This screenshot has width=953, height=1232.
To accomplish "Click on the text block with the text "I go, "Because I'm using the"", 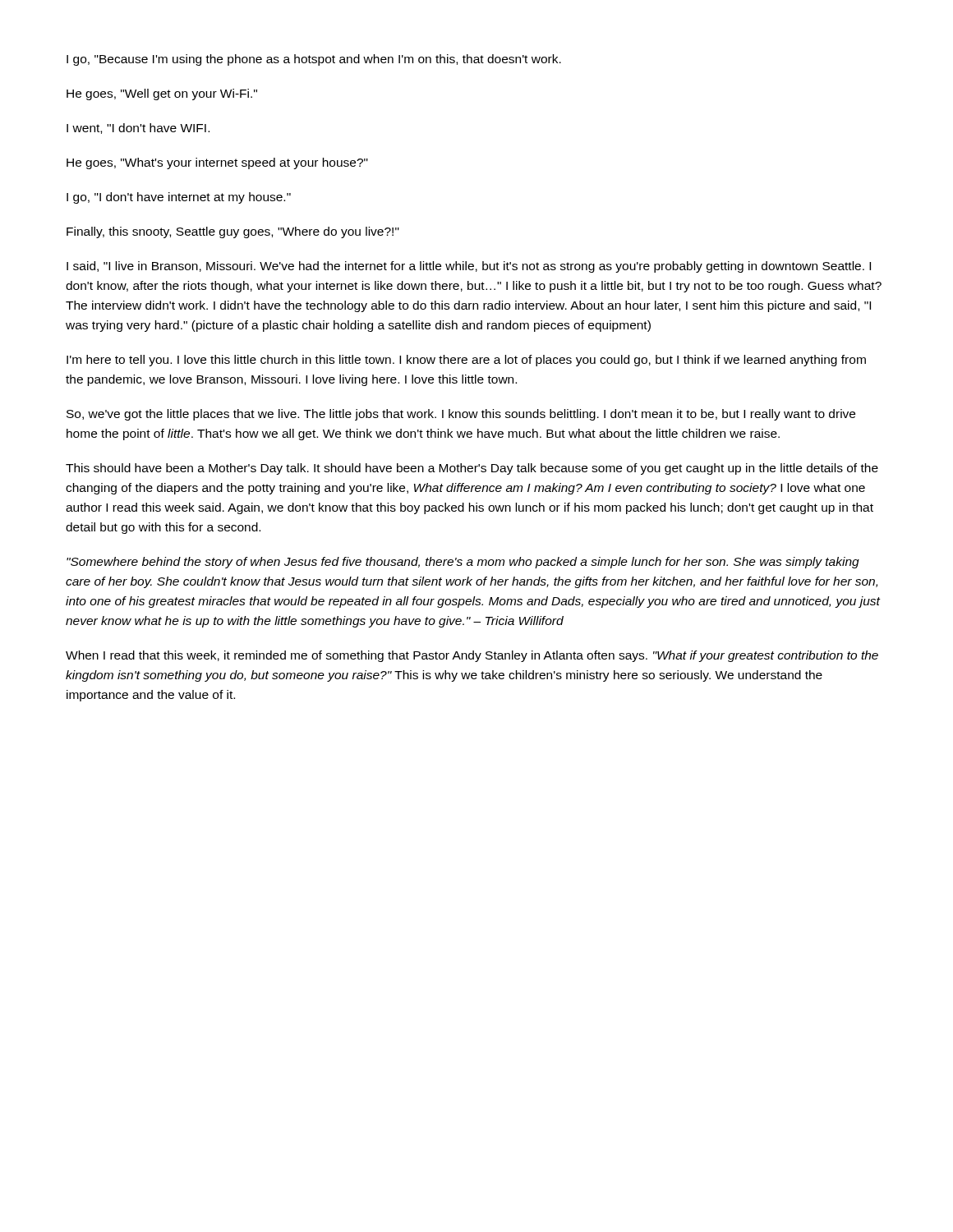I will [x=314, y=59].
